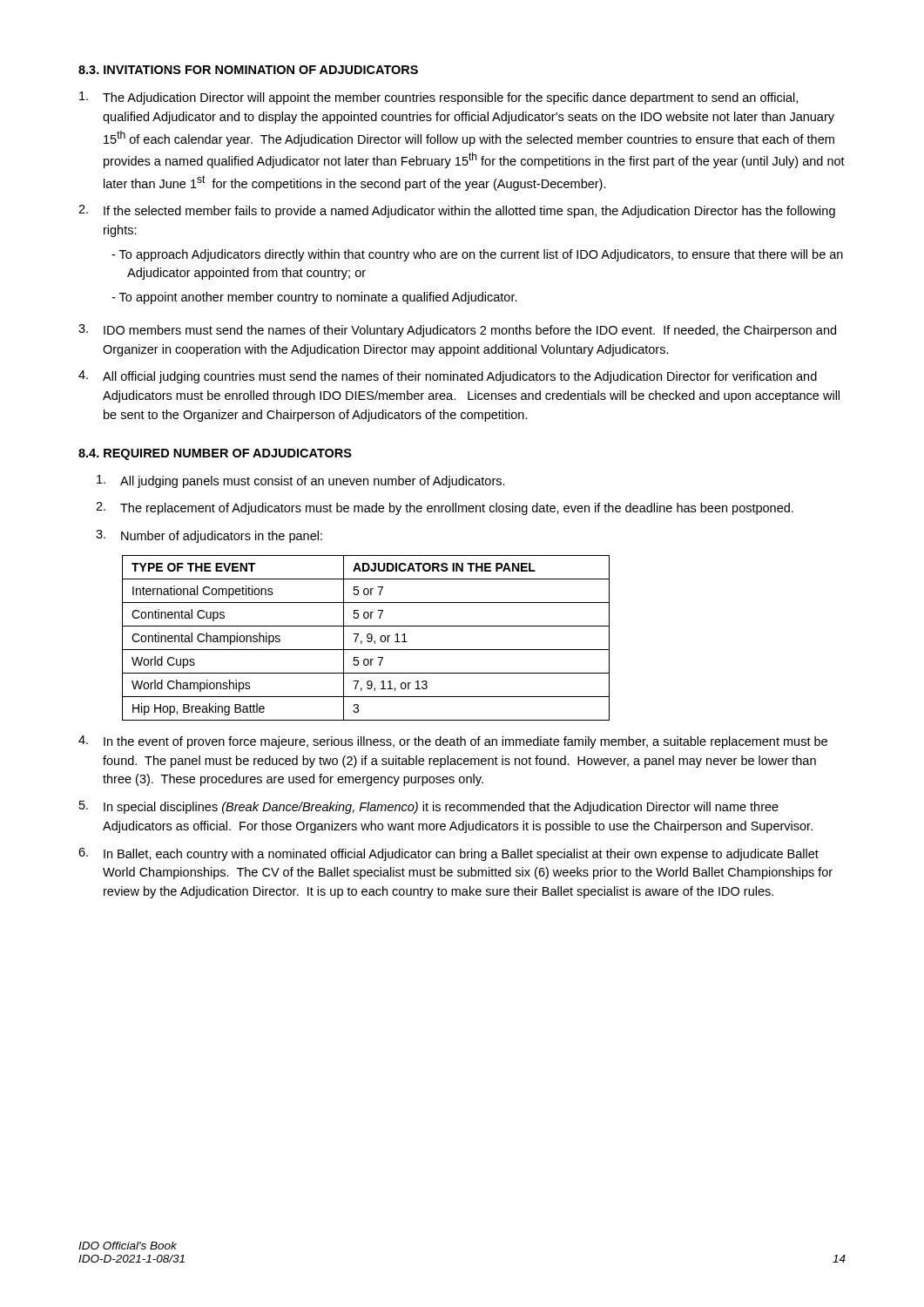Locate the table with the text "5 or 7"
The height and width of the screenshot is (1307, 924).
484,638
